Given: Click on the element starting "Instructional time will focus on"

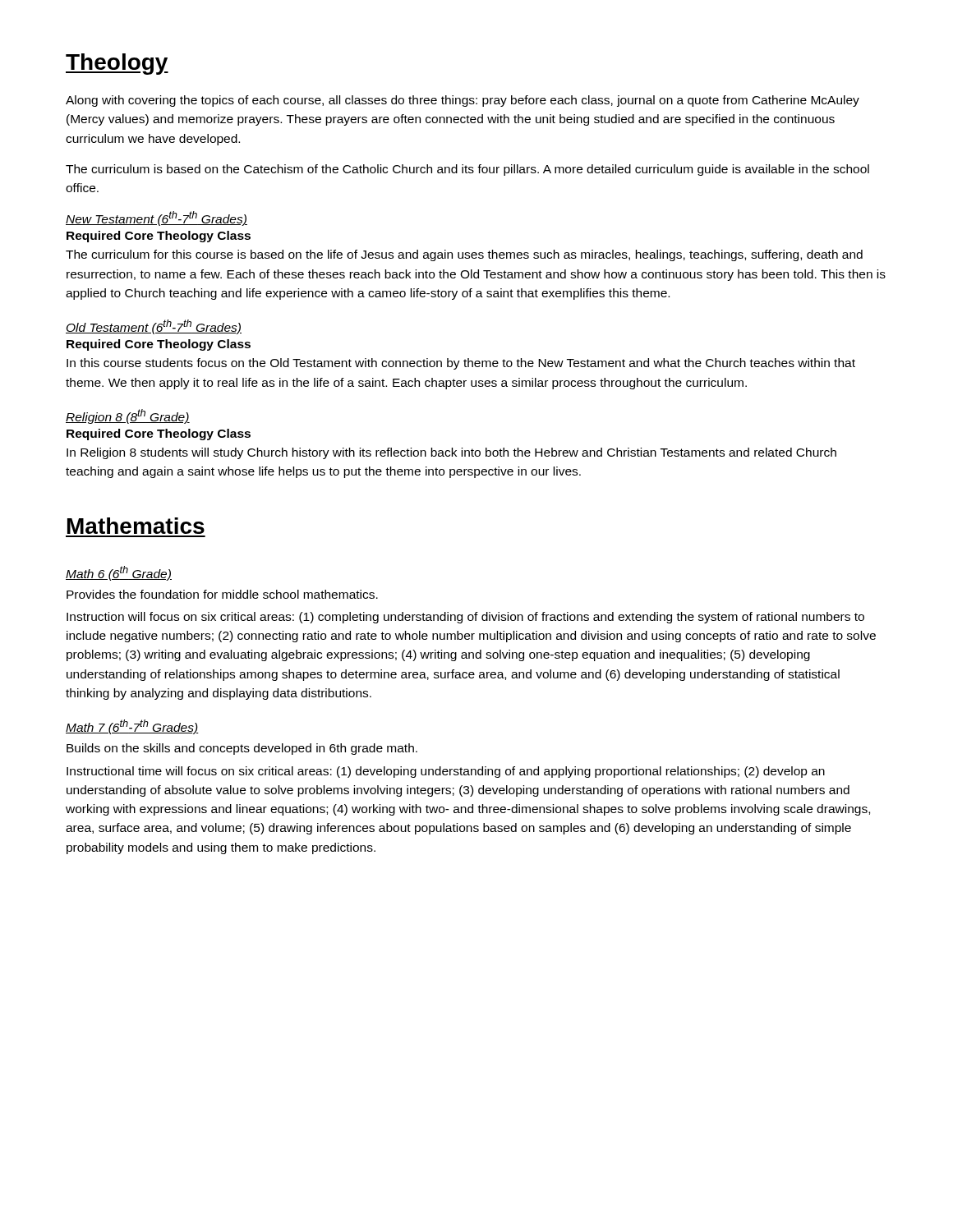Looking at the screenshot, I should 468,809.
